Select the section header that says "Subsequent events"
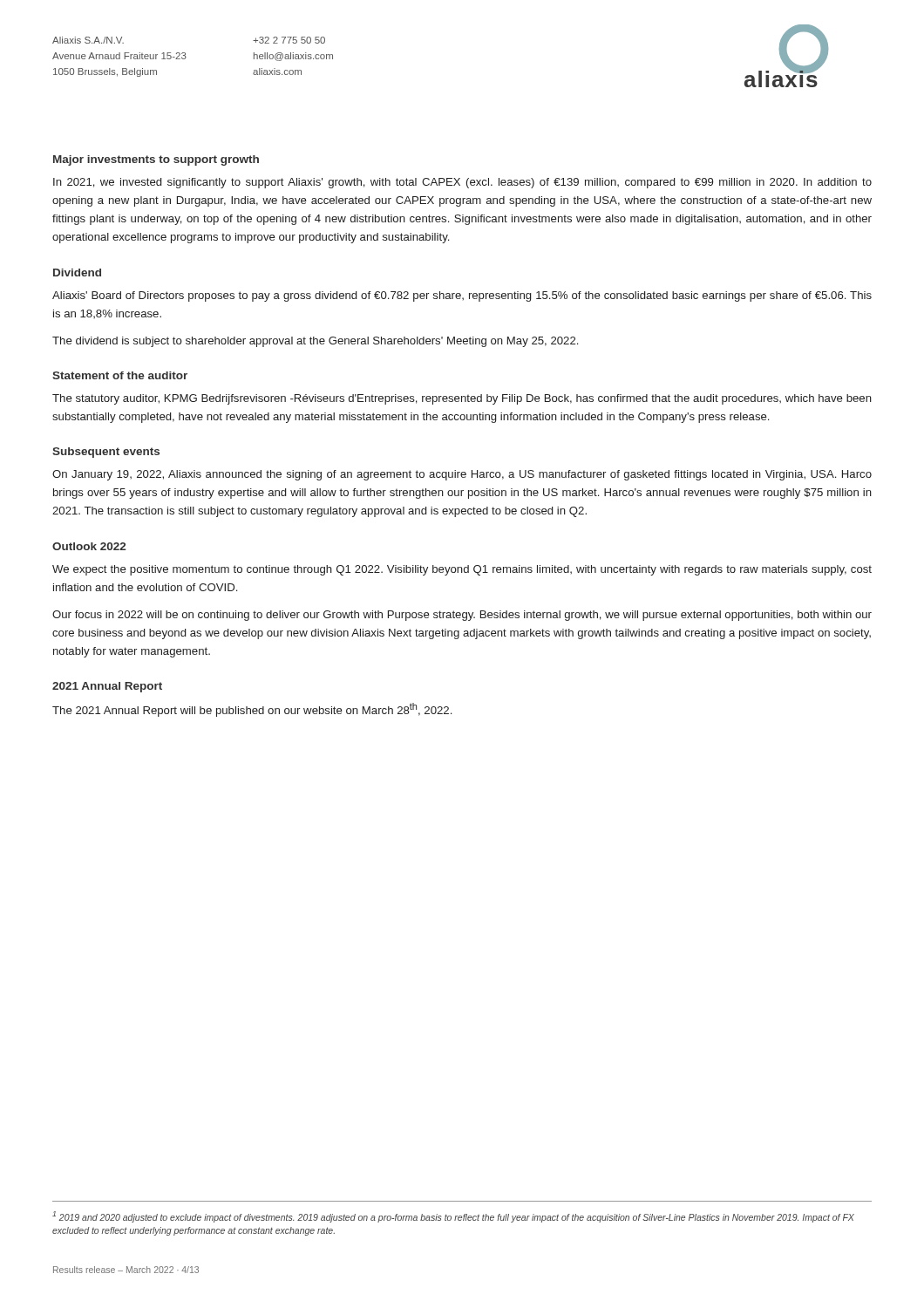 point(106,451)
